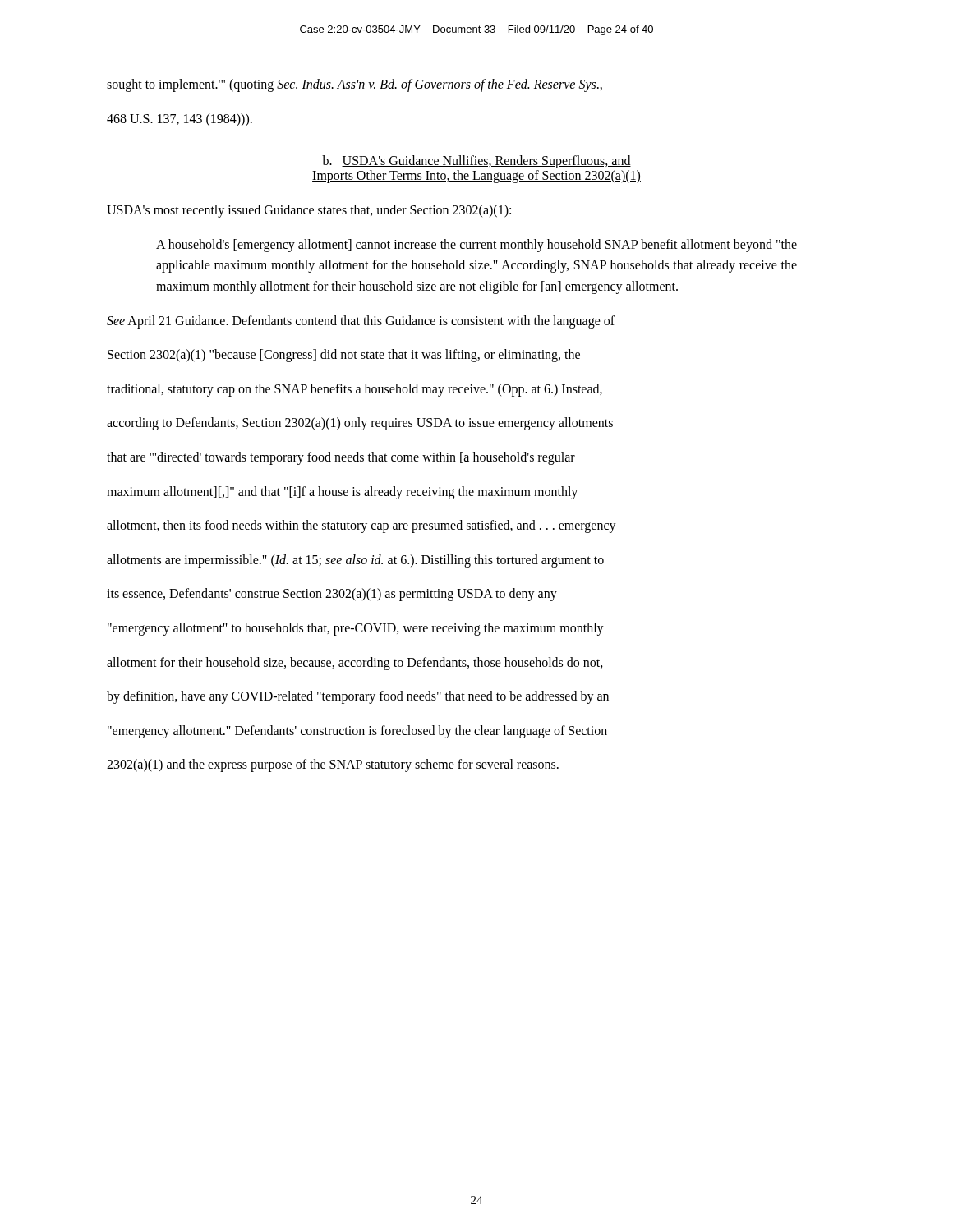Click the passage that begins "USDA's most recently issued"
Screen dimensions: 1232x953
pos(476,210)
